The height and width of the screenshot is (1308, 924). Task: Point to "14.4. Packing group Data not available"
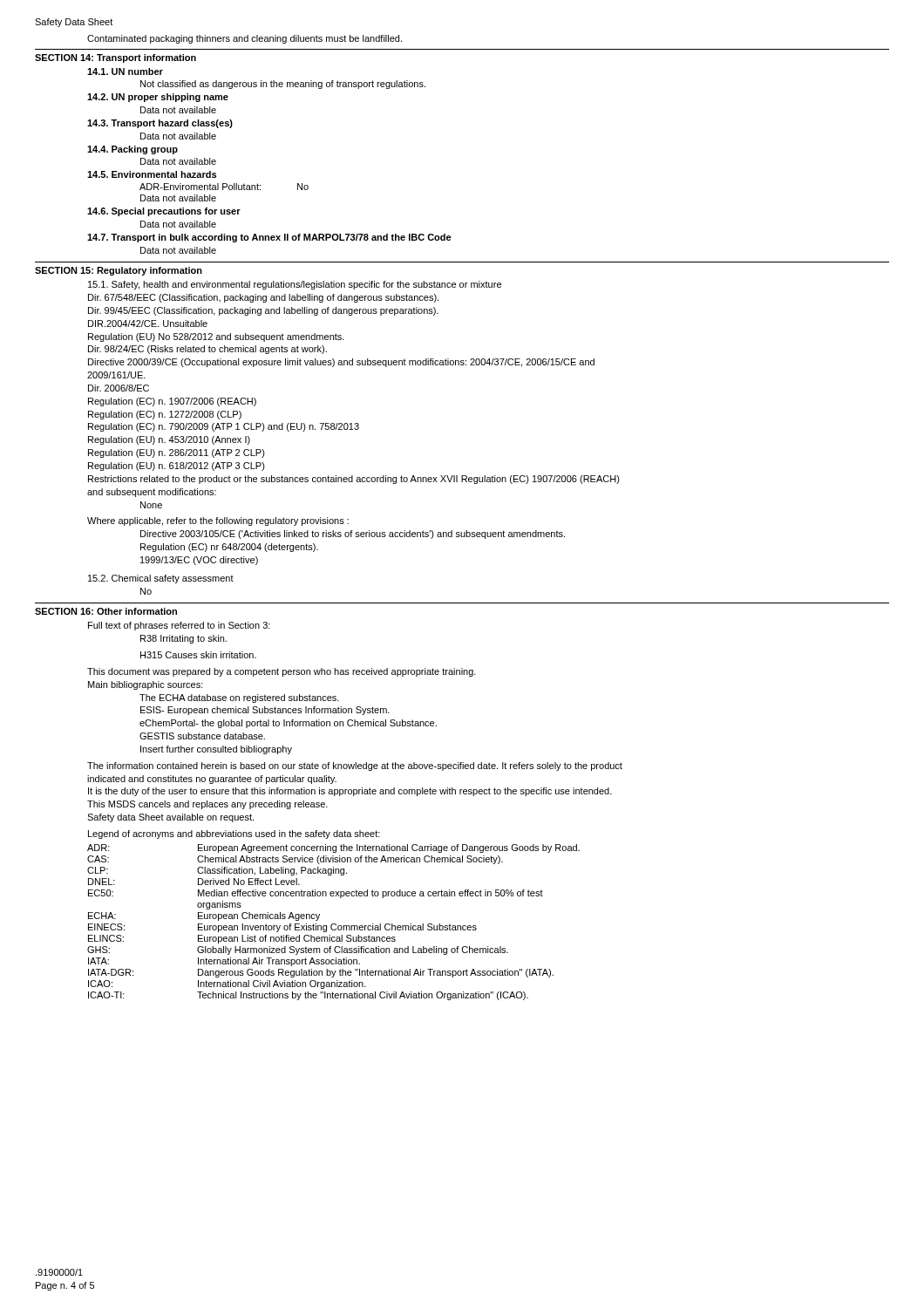(x=132, y=150)
